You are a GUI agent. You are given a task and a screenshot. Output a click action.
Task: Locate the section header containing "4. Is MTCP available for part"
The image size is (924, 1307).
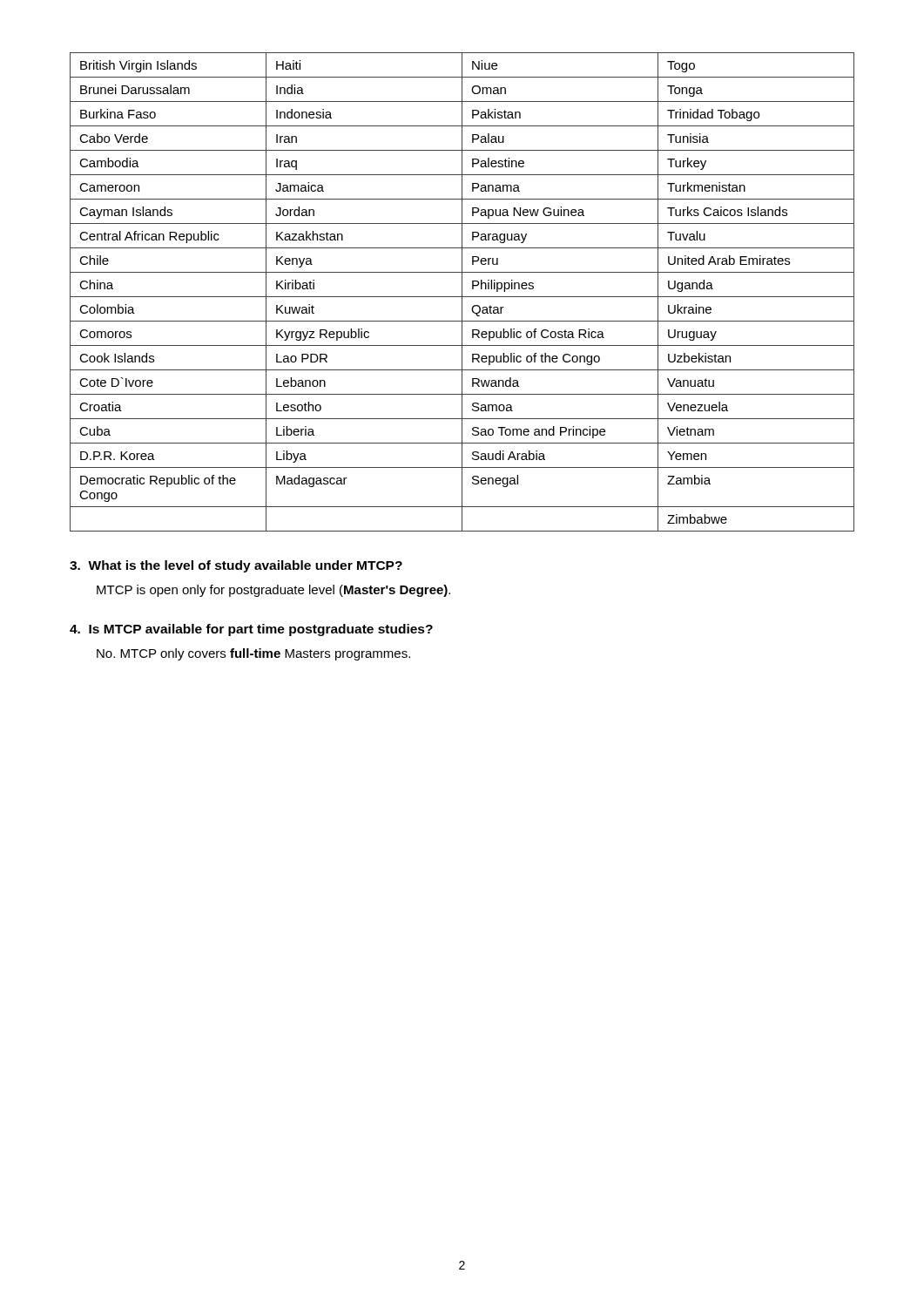[251, 629]
